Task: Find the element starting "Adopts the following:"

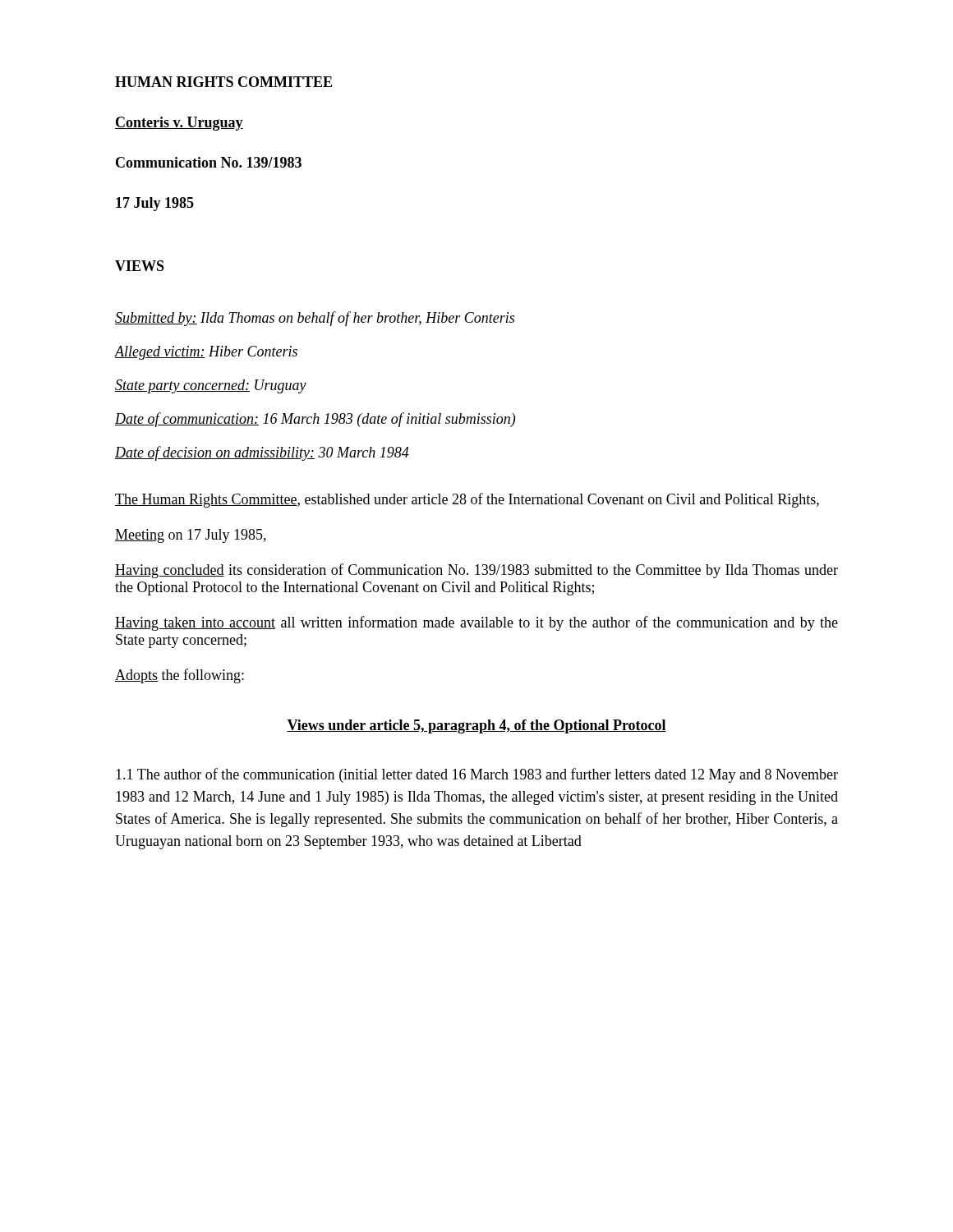Action: pyautogui.click(x=180, y=675)
